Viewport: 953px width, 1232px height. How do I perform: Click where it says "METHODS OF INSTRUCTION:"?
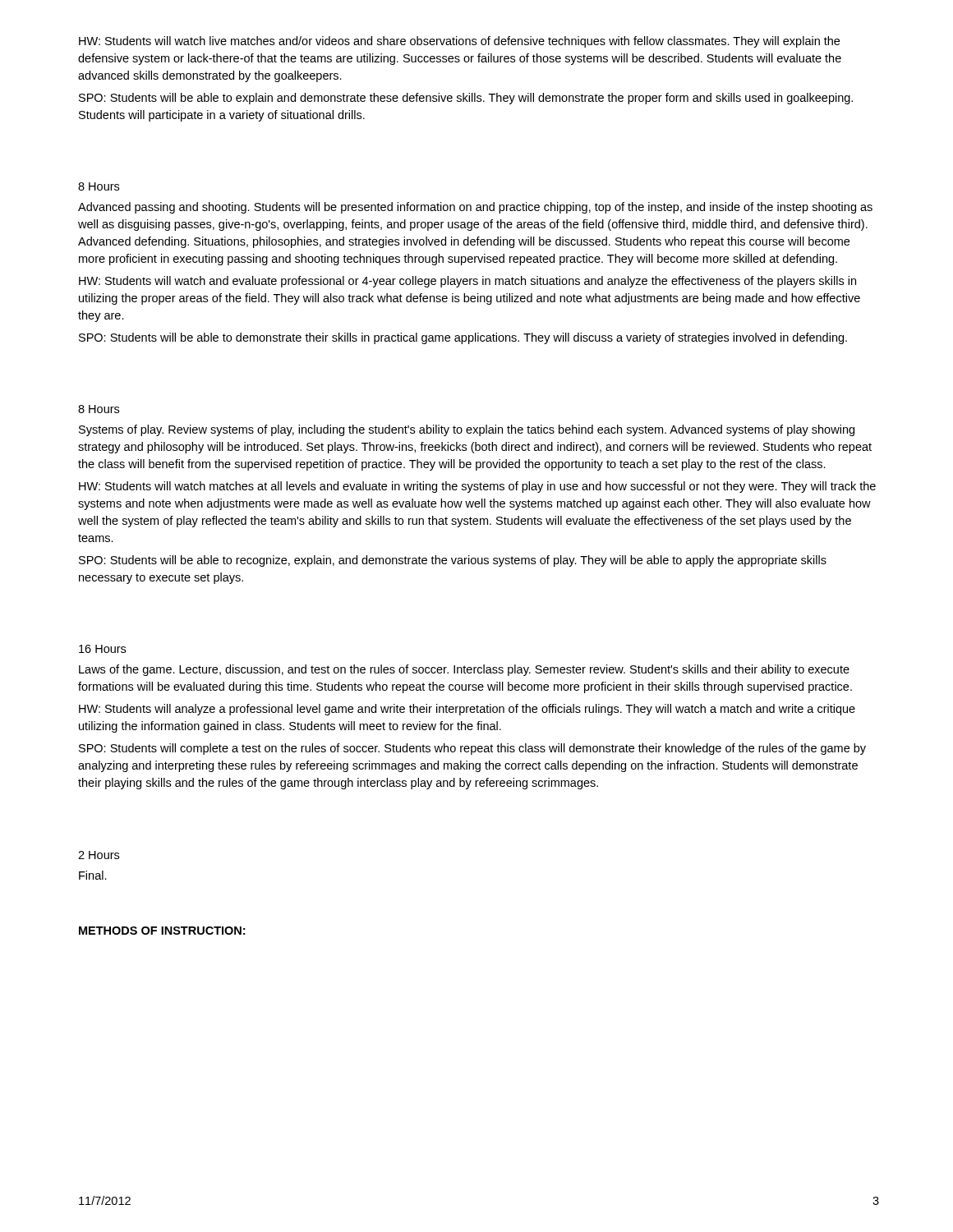(162, 930)
